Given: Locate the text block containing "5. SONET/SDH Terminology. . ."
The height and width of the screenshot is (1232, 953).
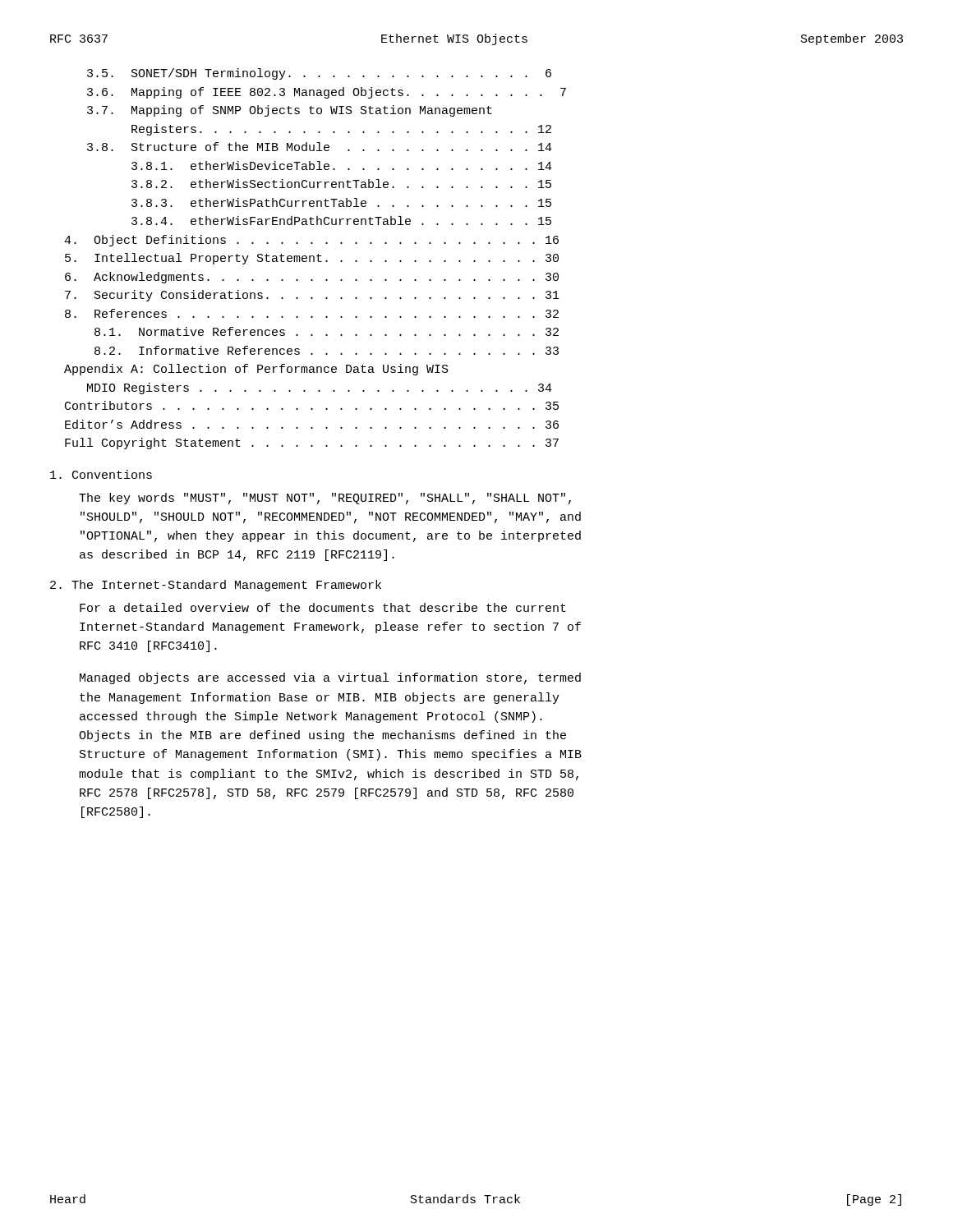Looking at the screenshot, I should (308, 259).
